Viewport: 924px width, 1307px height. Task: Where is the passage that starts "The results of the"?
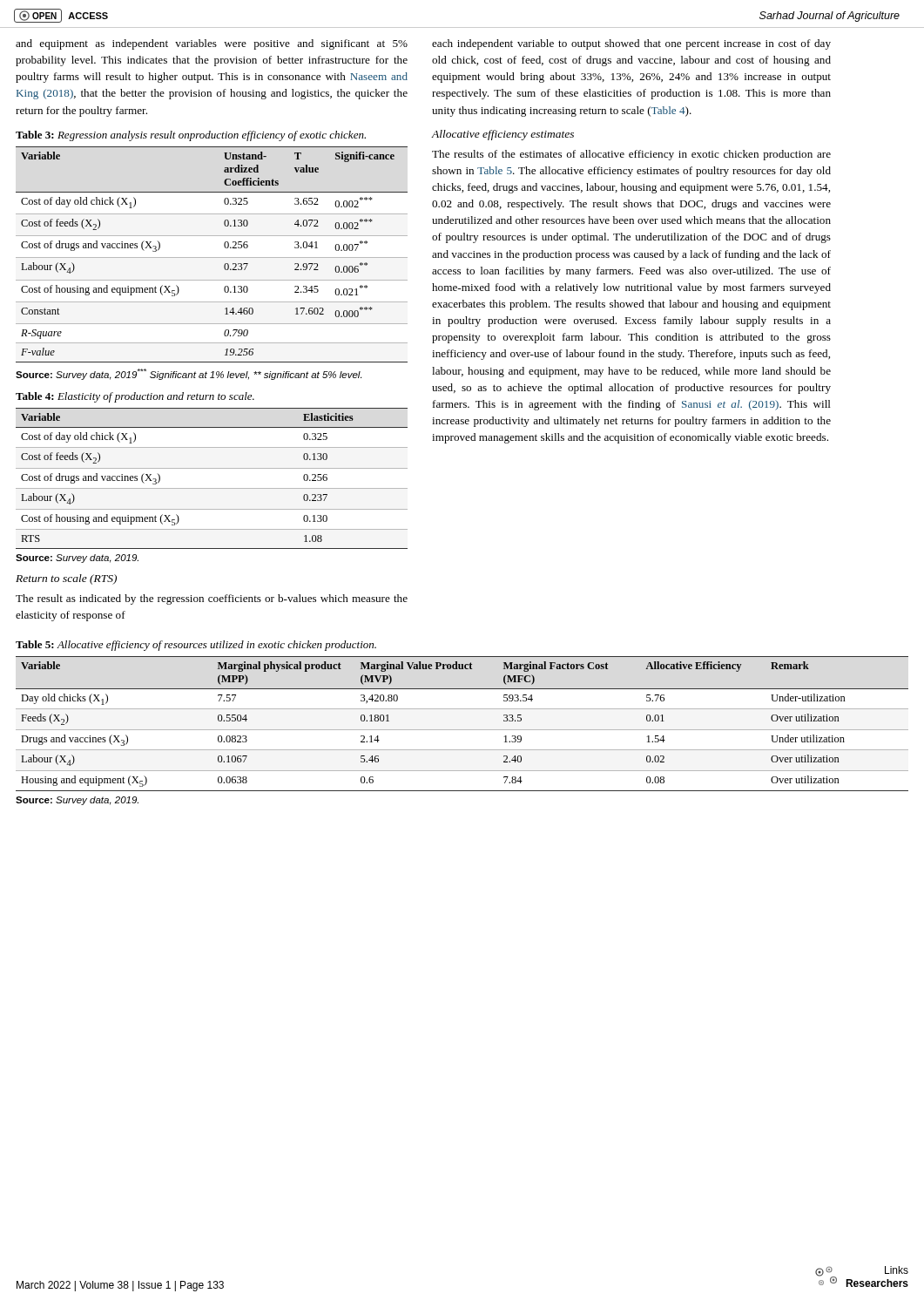coord(631,295)
